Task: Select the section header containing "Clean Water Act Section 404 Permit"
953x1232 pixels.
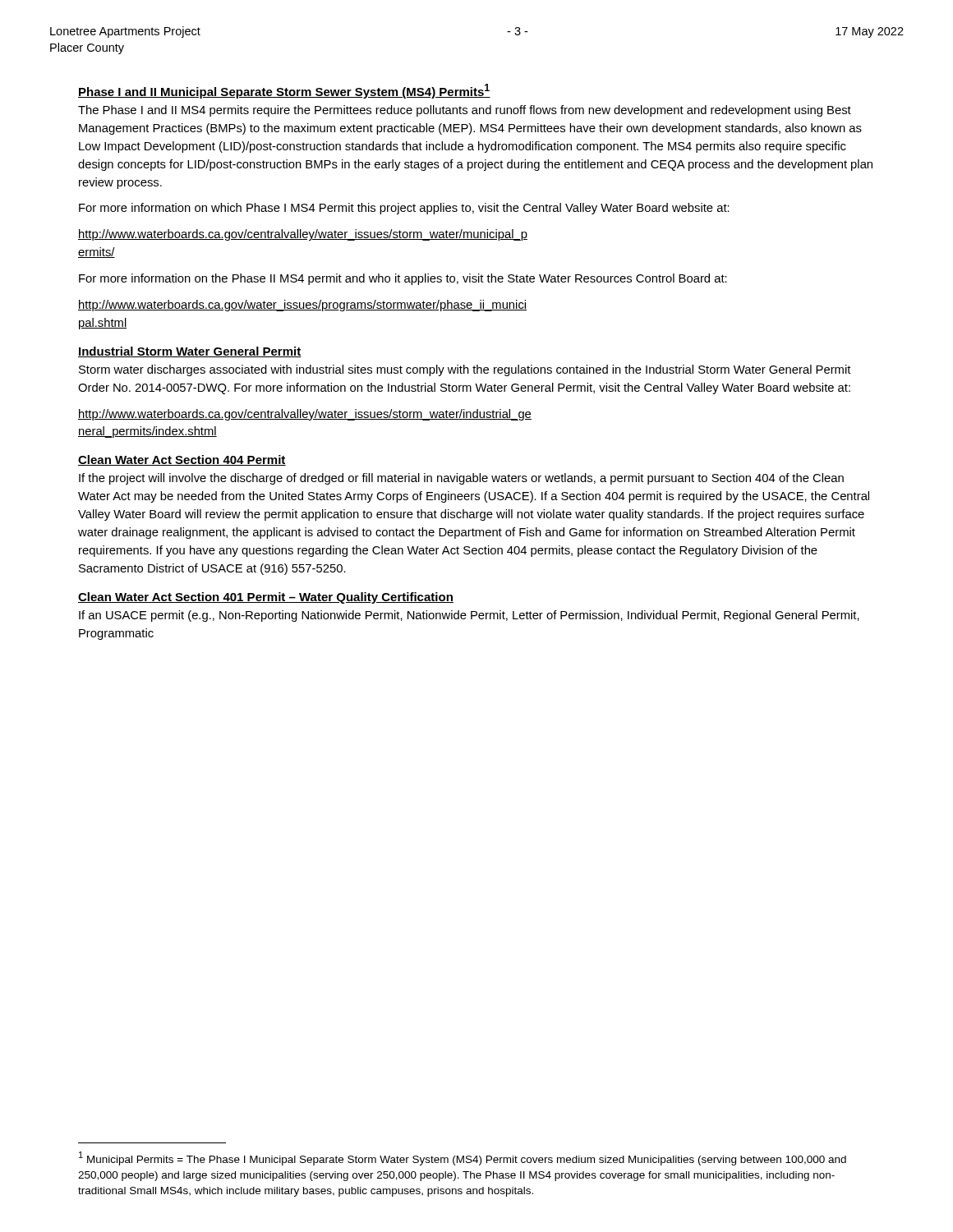Action: tap(182, 460)
